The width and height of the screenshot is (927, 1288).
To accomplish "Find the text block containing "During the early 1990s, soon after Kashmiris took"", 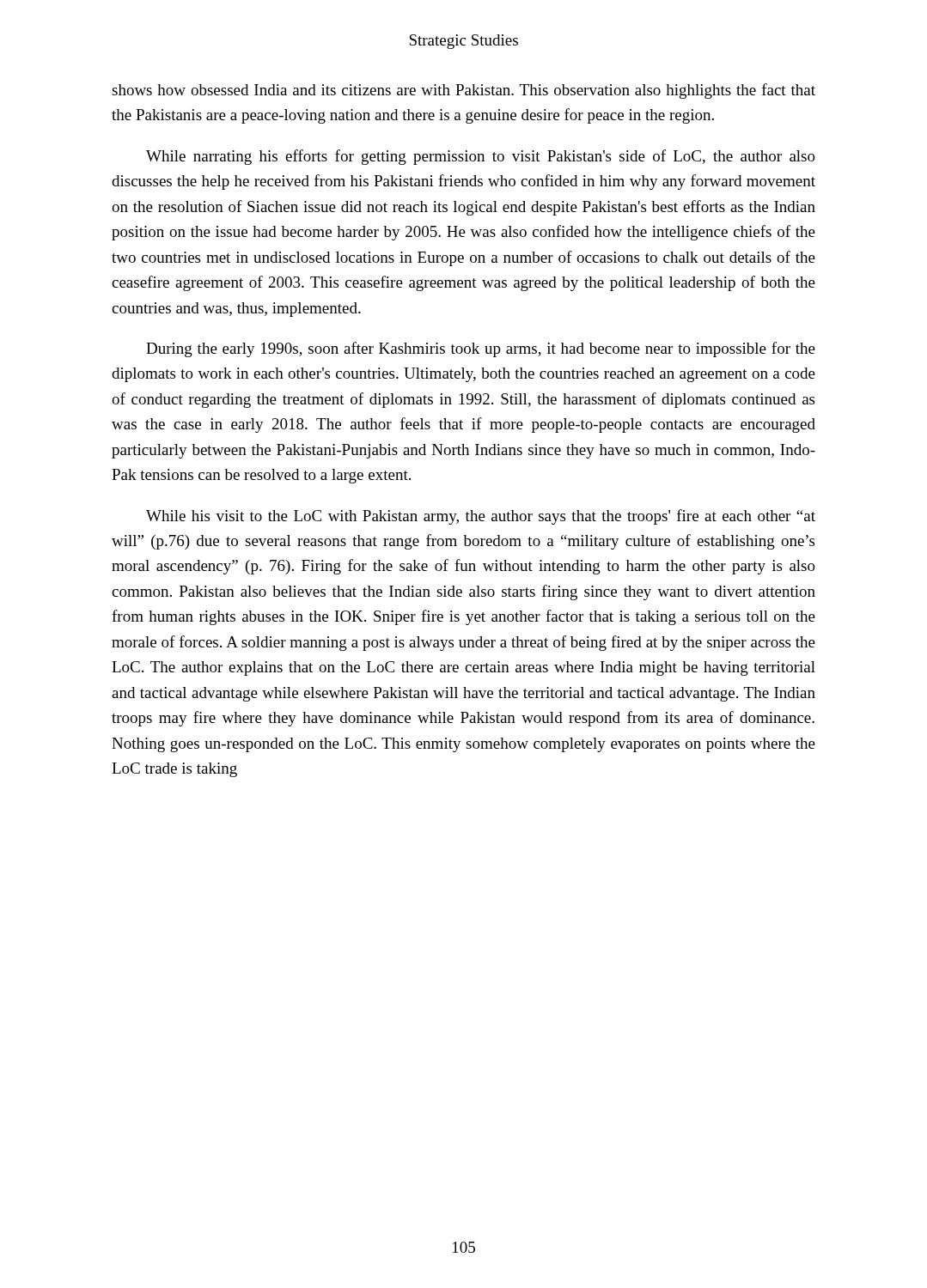I will click(x=464, y=411).
